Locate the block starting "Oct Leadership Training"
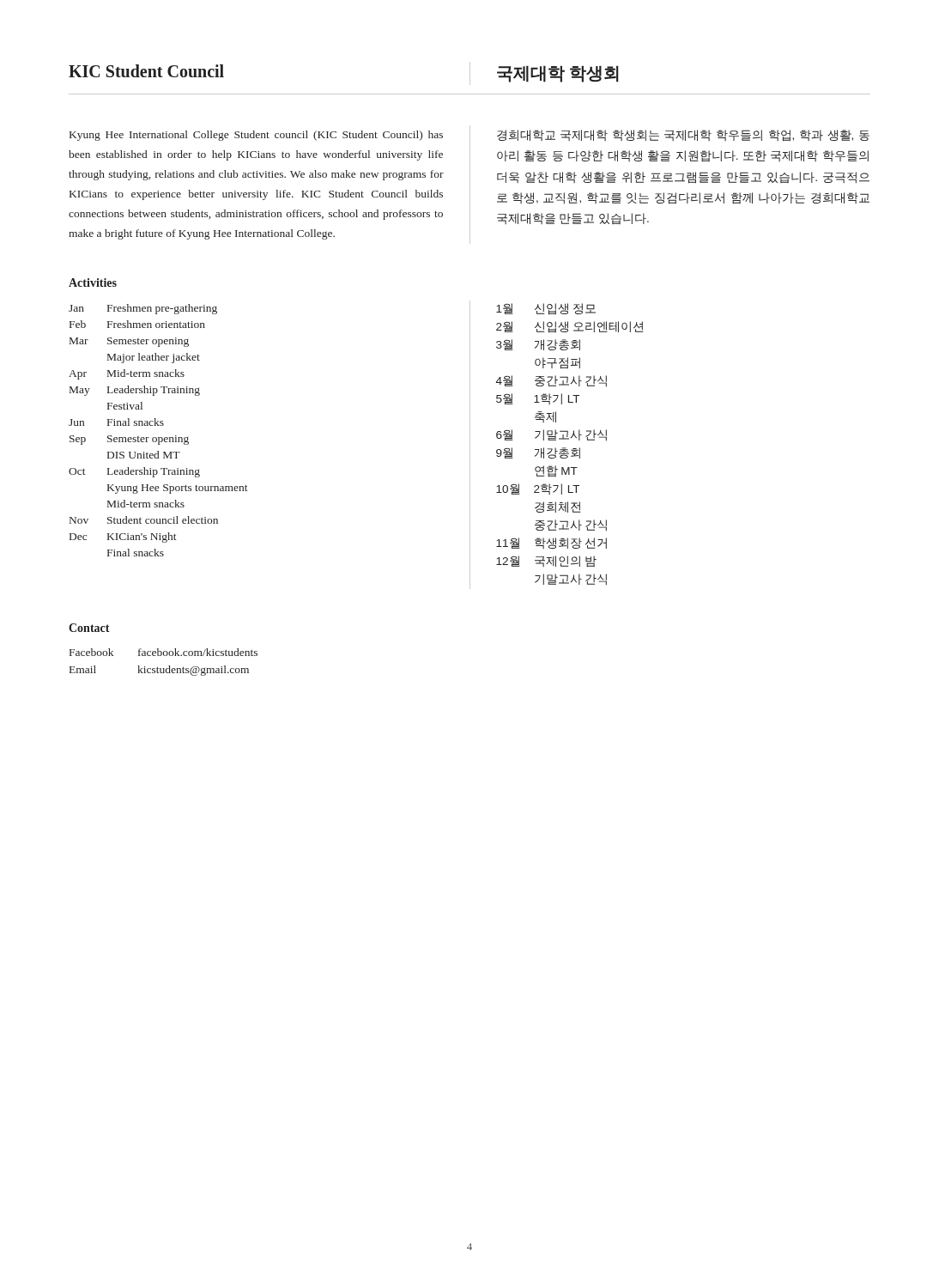The width and height of the screenshot is (939, 1288). [x=134, y=472]
